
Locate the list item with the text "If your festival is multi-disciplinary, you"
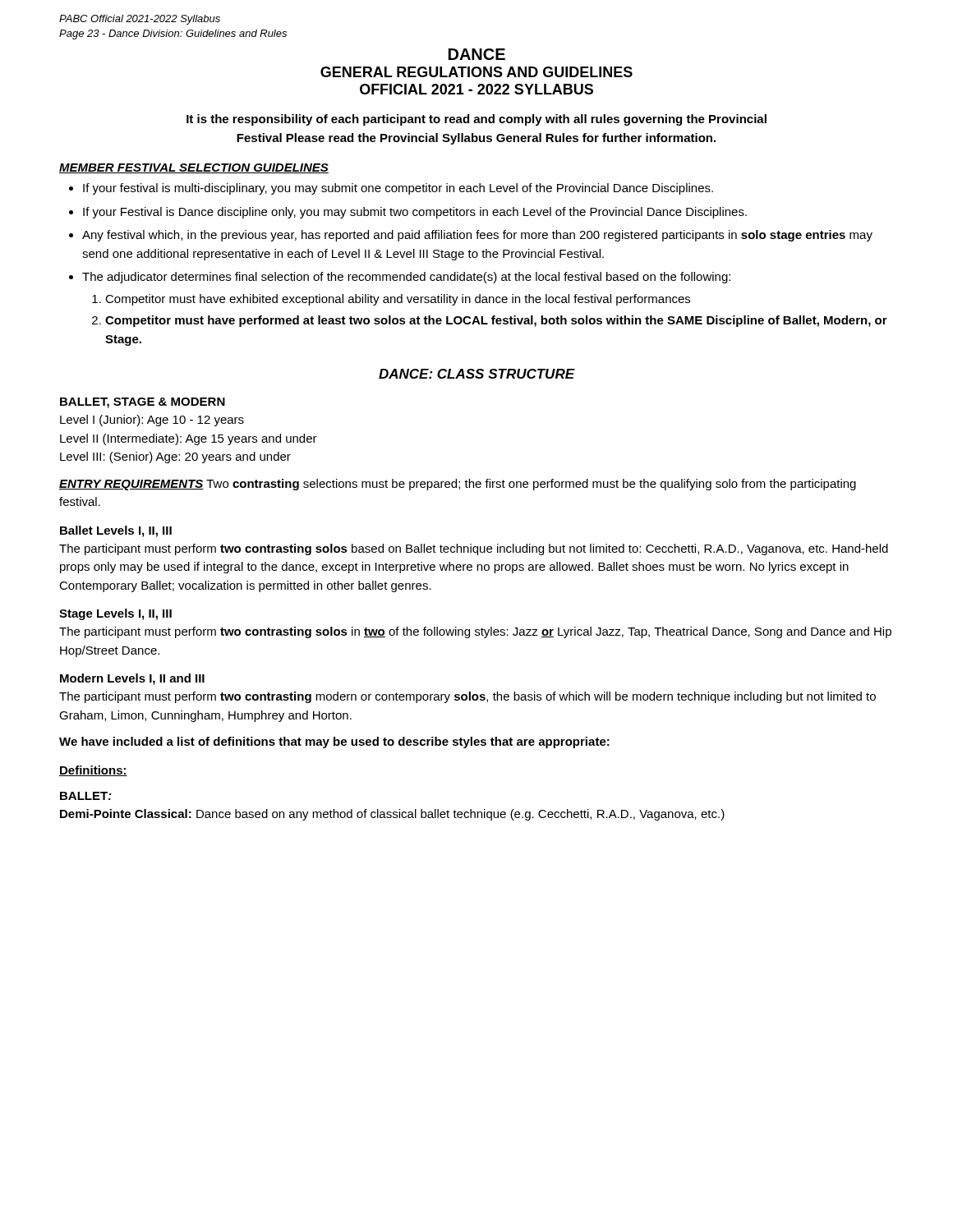click(398, 188)
